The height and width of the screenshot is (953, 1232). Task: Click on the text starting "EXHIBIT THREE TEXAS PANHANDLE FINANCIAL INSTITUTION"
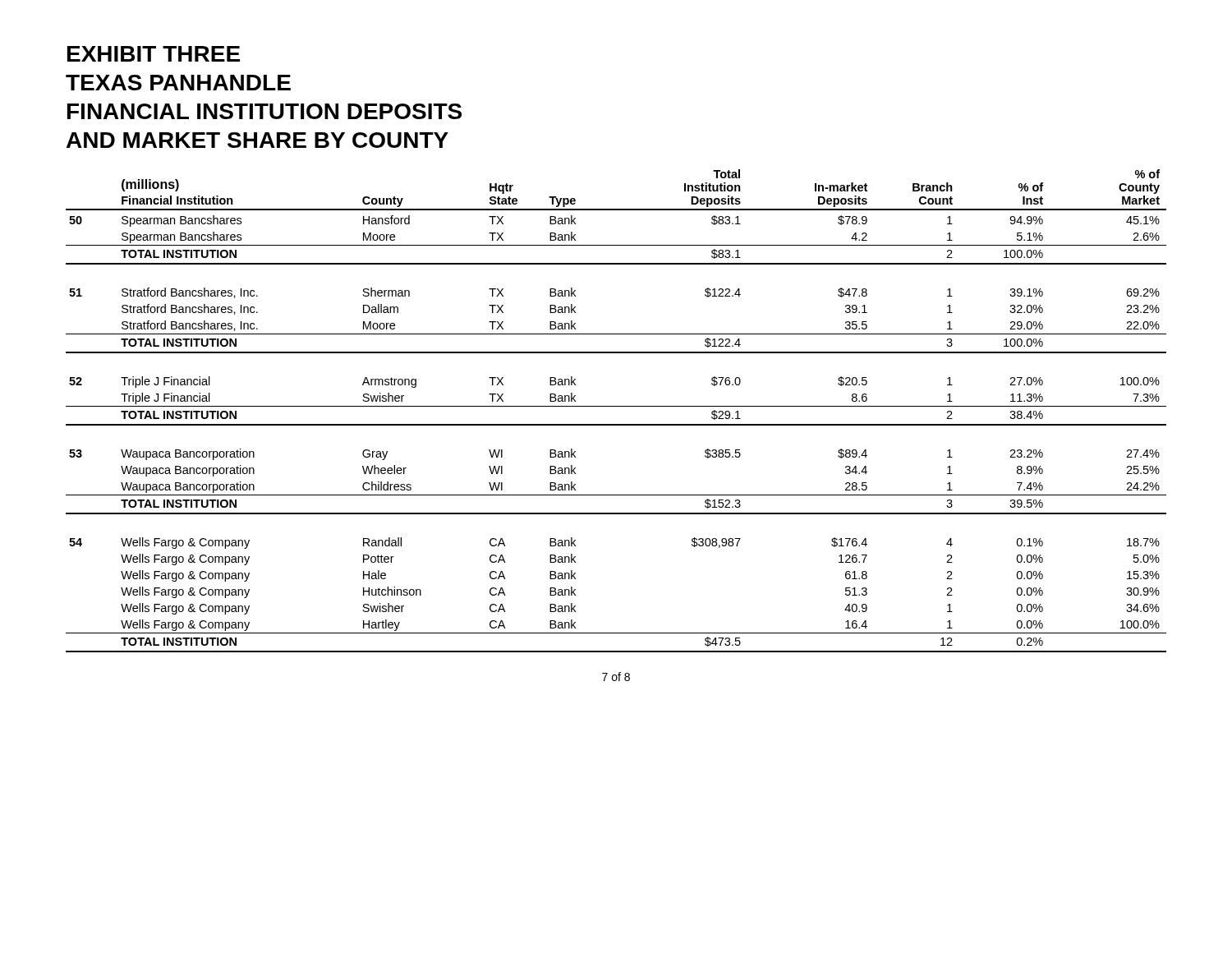(x=154, y=54)
